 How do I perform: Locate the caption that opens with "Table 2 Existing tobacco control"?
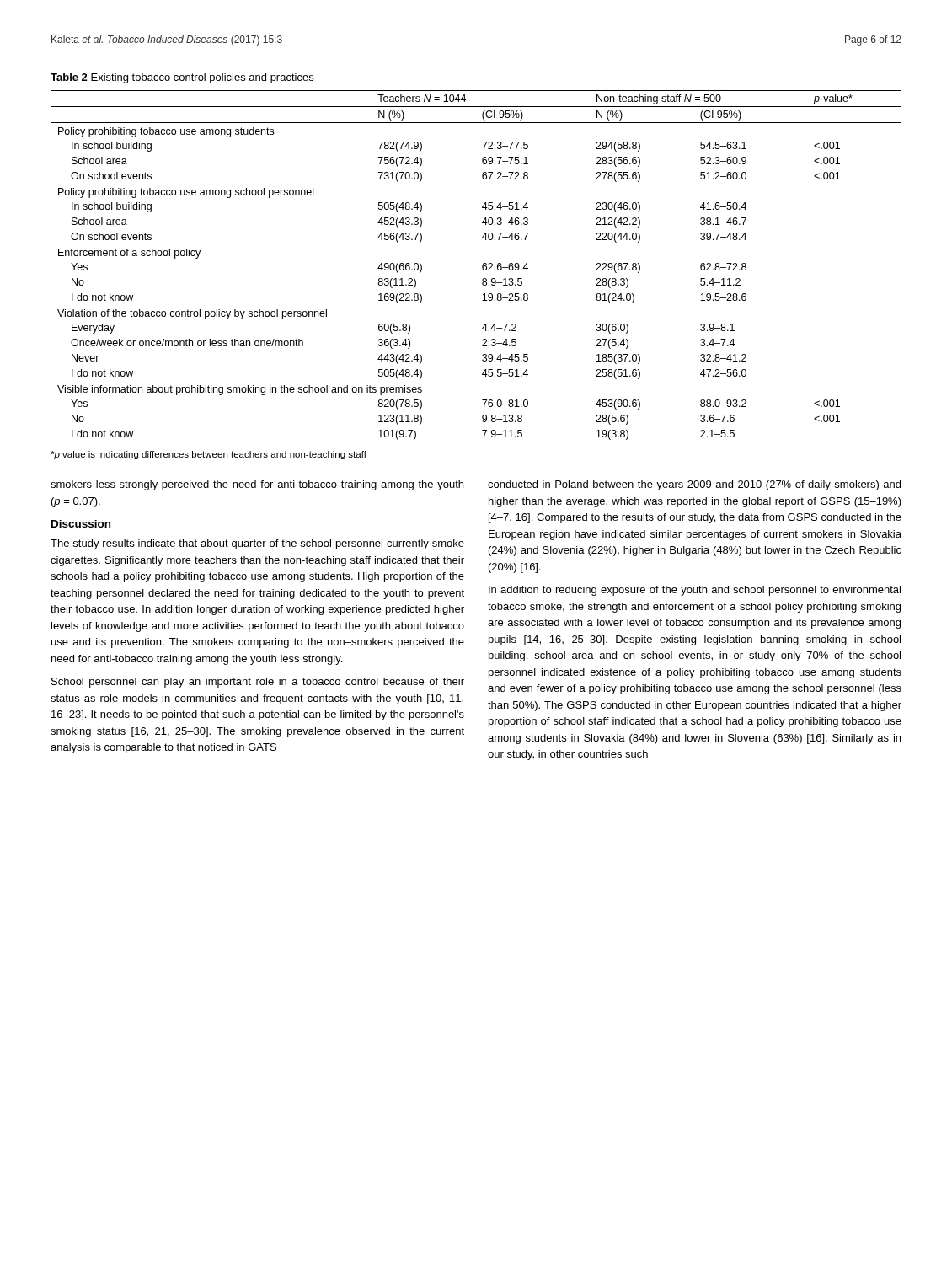tap(182, 77)
